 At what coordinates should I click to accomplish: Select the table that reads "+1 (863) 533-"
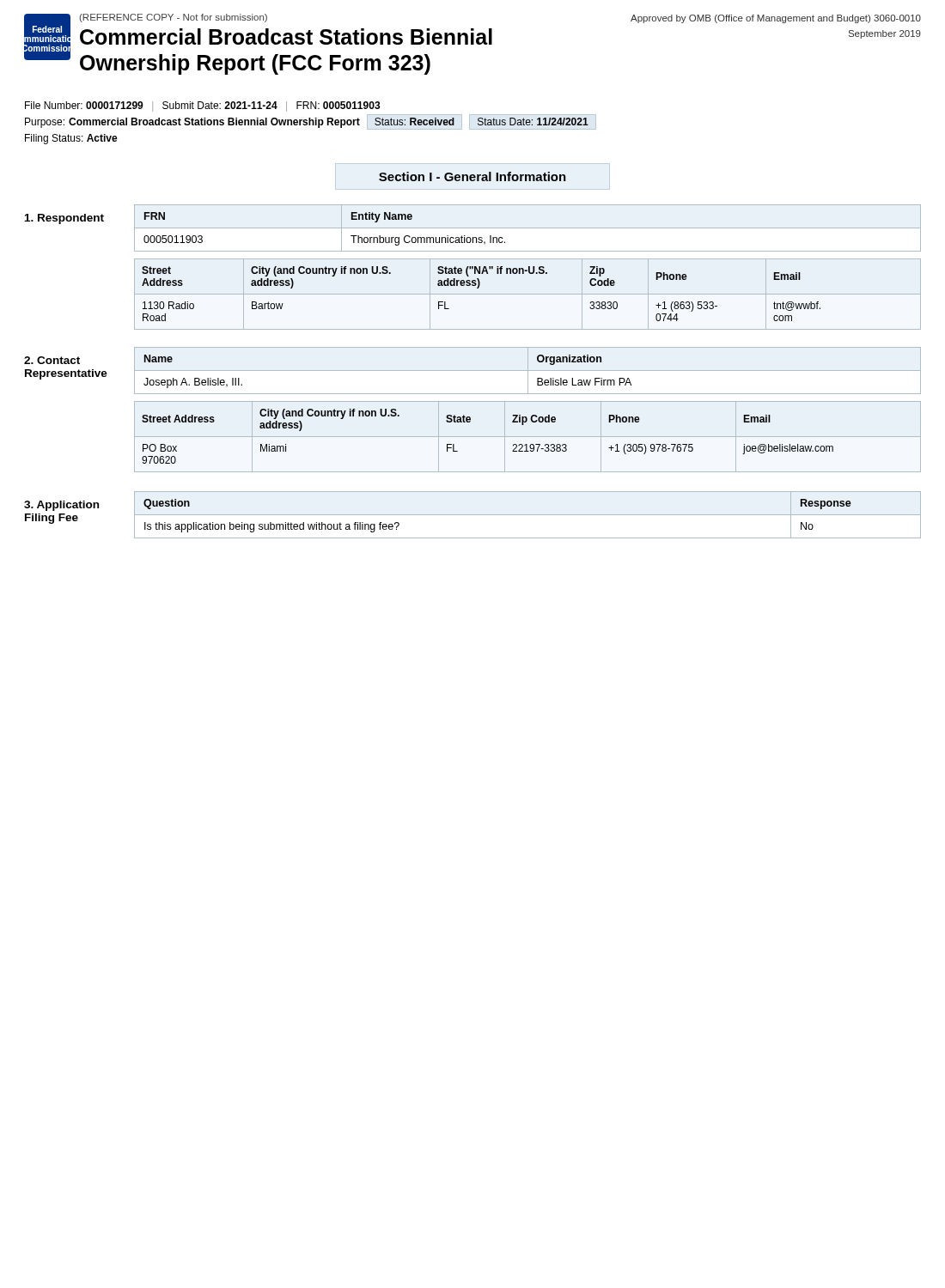[527, 294]
